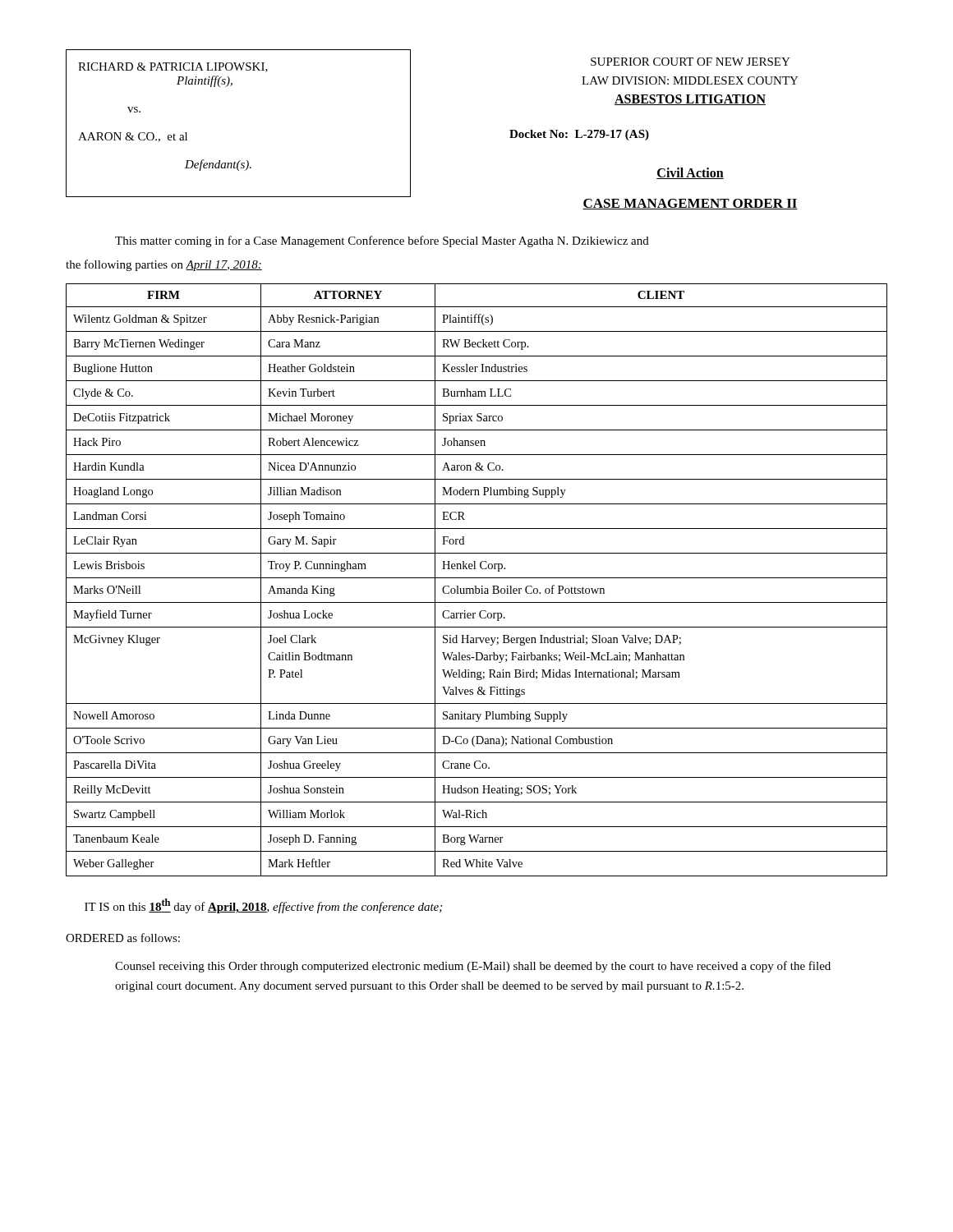Select a table
Image resolution: width=953 pixels, height=1232 pixels.
[476, 580]
